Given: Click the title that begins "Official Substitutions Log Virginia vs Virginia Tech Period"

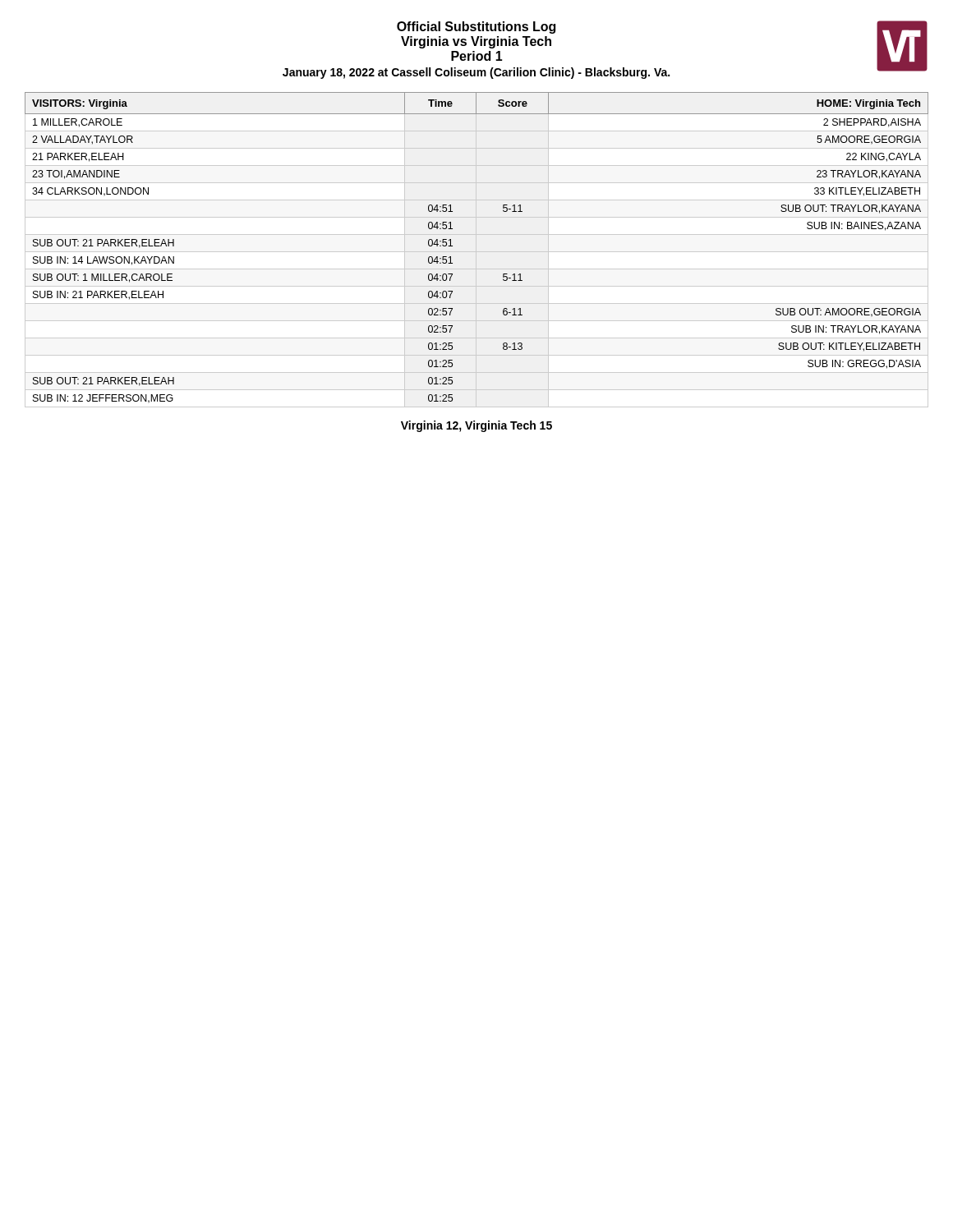Looking at the screenshot, I should click(x=605, y=49).
